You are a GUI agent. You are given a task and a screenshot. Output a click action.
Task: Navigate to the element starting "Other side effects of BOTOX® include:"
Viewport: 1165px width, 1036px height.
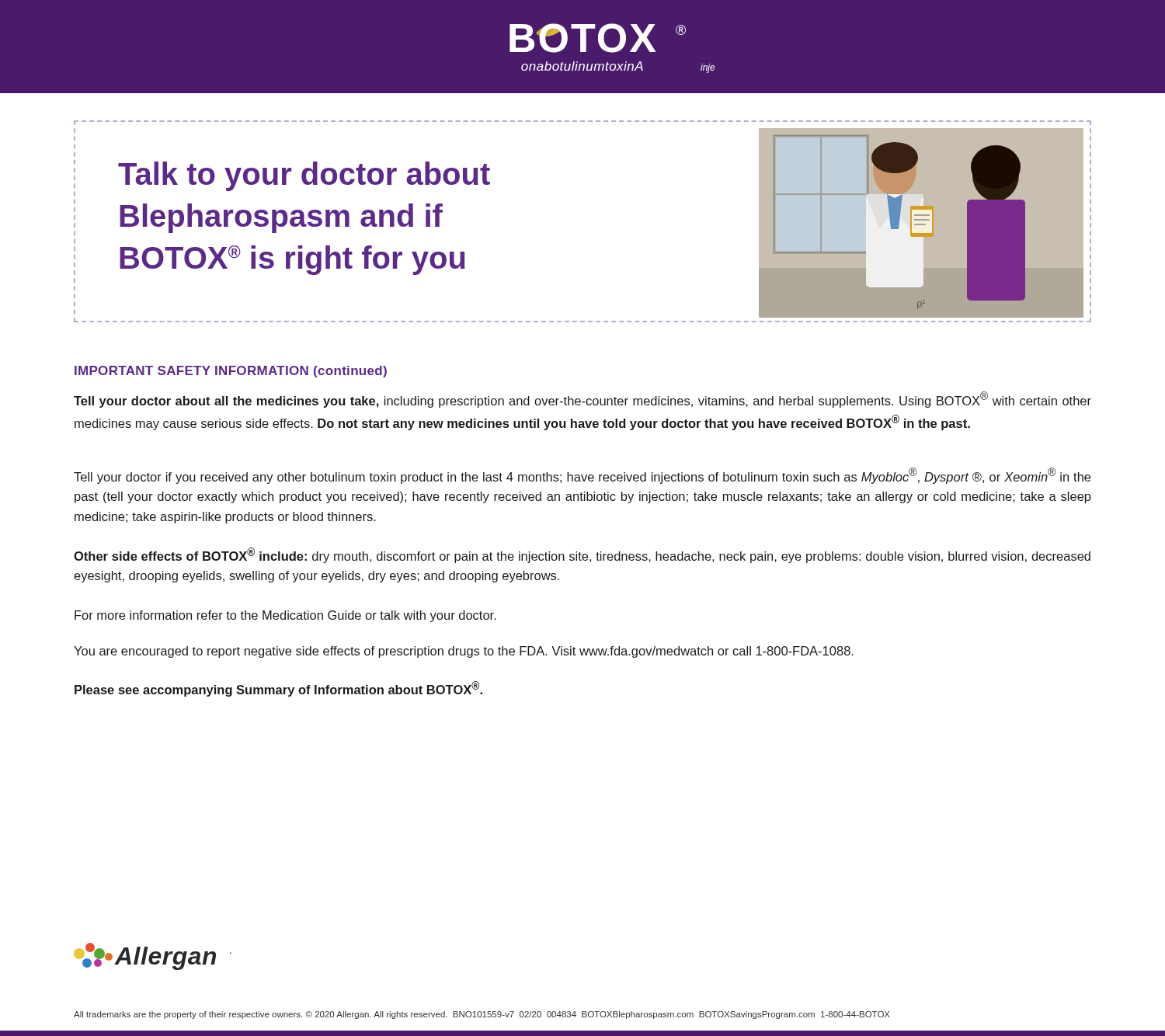coord(582,564)
